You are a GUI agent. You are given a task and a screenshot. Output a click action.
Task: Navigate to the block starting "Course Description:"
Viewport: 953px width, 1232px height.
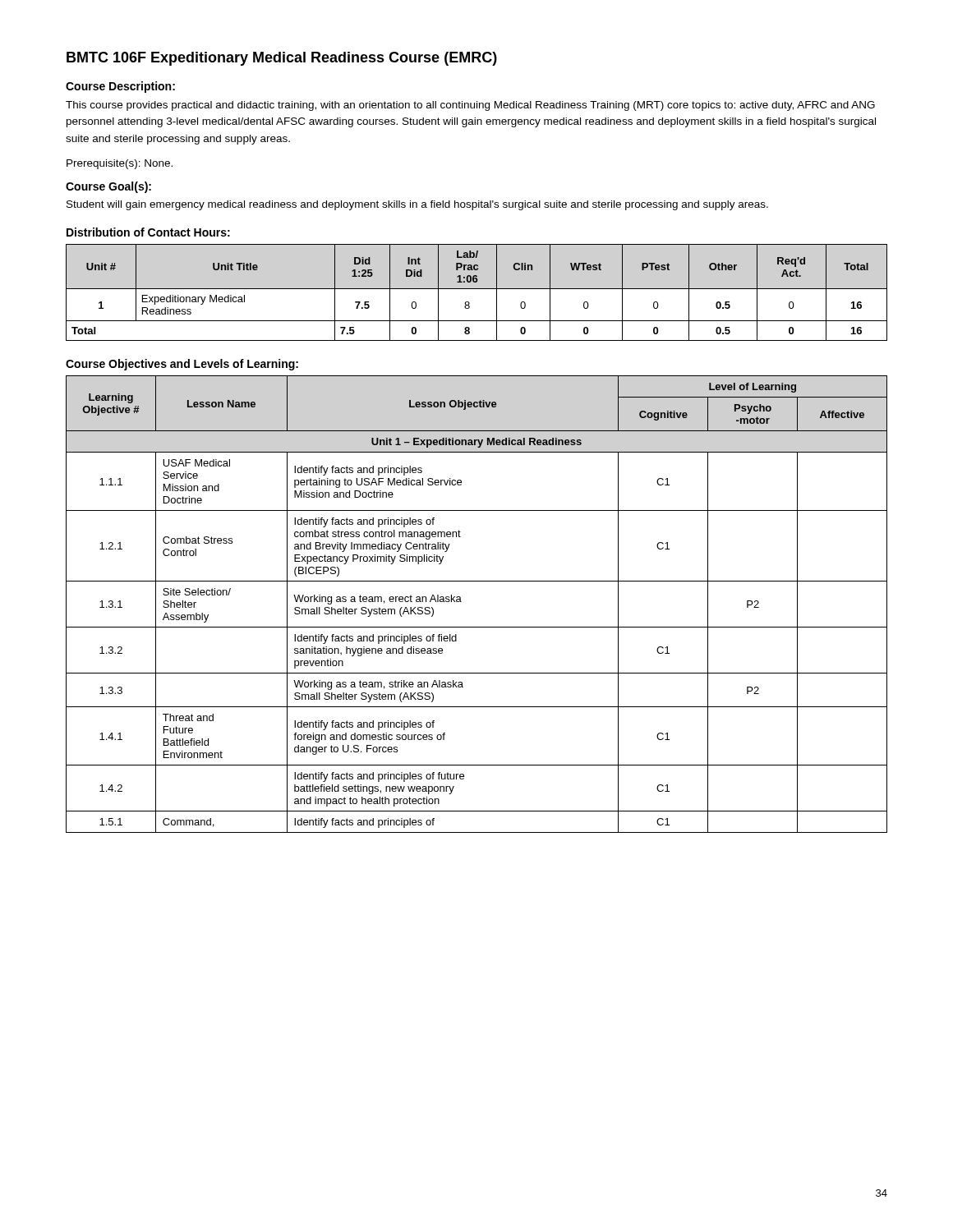(x=121, y=86)
